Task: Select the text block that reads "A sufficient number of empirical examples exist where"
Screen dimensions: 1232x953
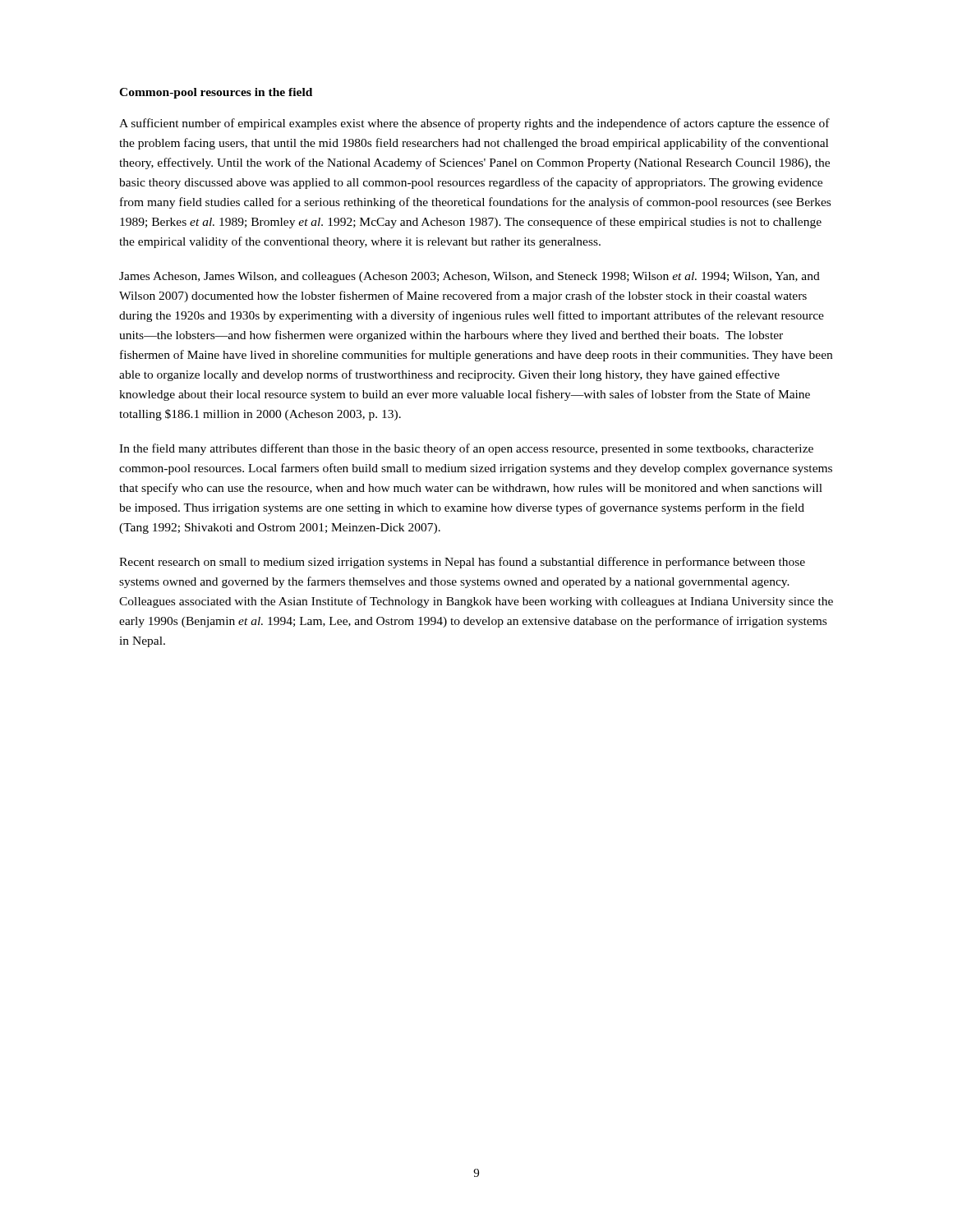Action: [475, 182]
